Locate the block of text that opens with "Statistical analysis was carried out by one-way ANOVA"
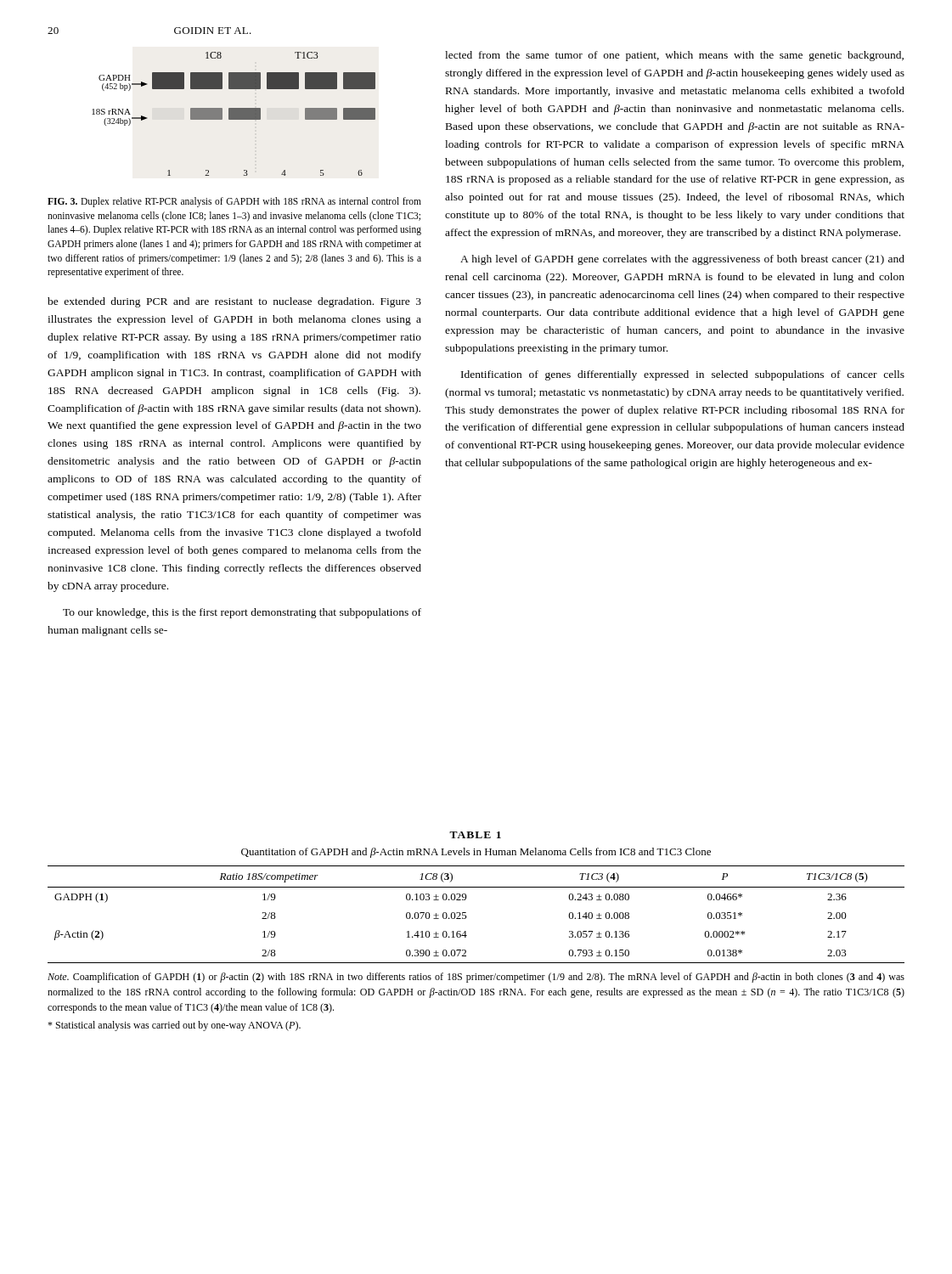This screenshot has width=952, height=1274. (174, 1025)
